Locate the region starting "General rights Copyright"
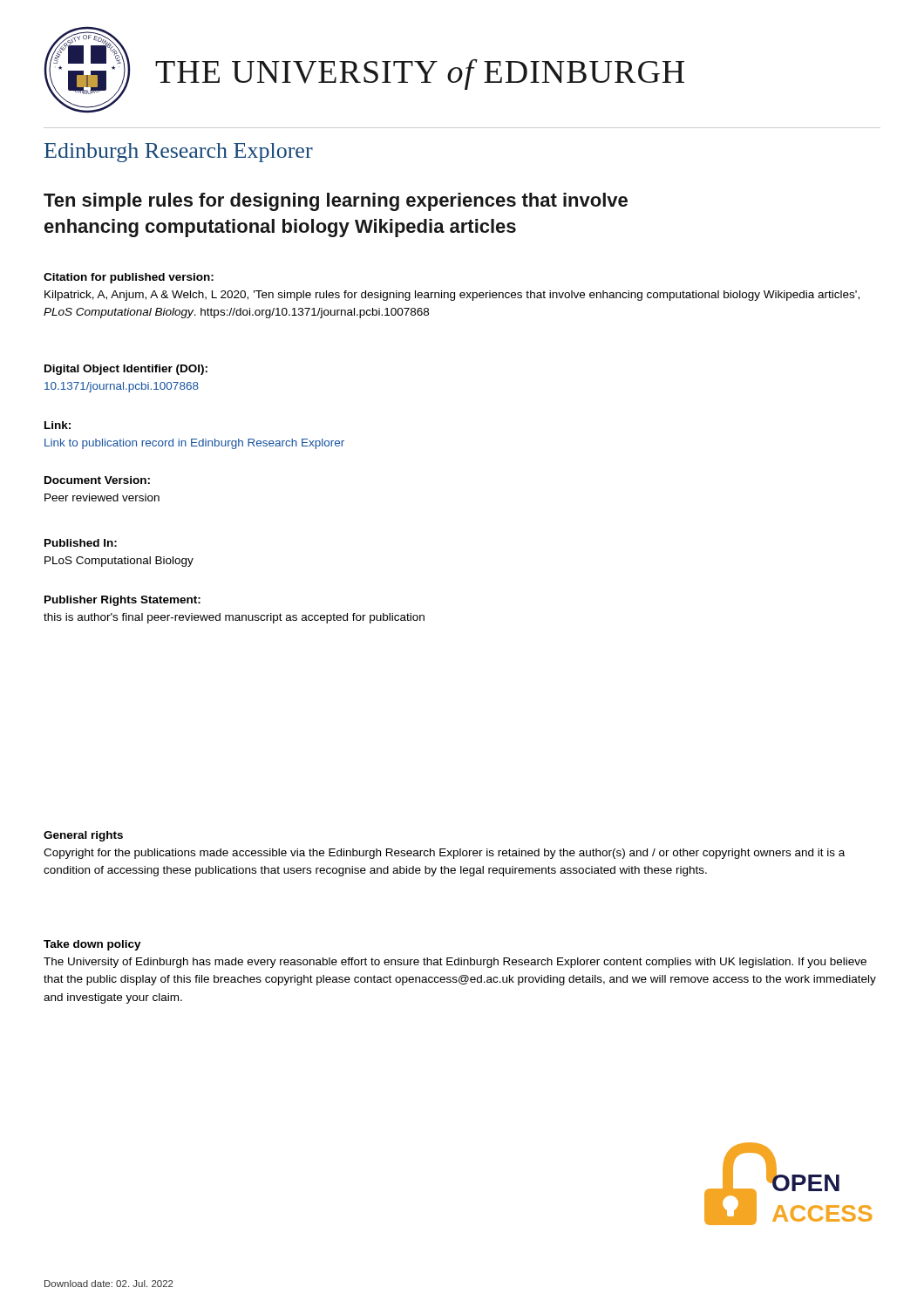The image size is (924, 1308). [x=462, y=854]
